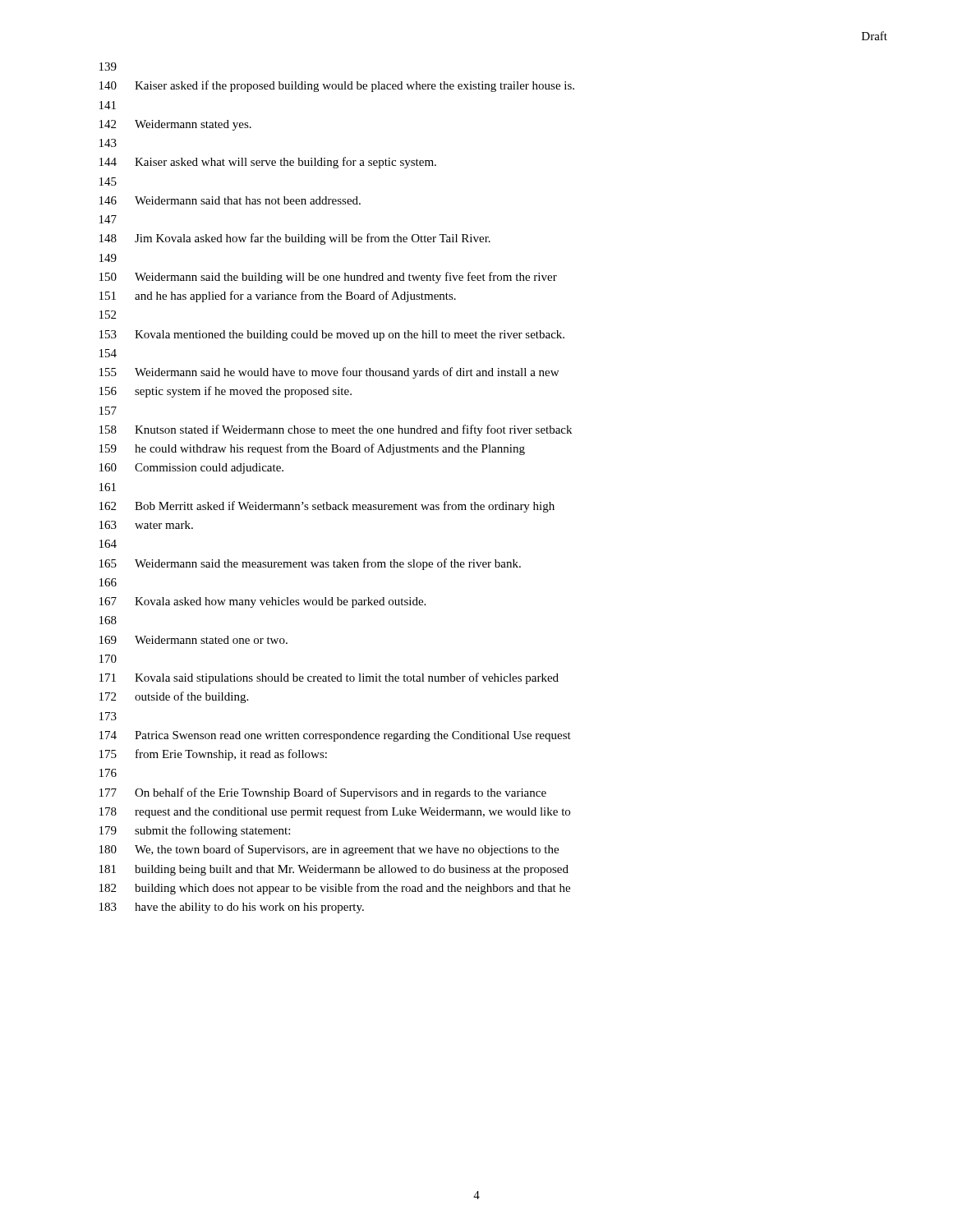Find the passage starting "162Bob Merritt asked"

coord(476,506)
